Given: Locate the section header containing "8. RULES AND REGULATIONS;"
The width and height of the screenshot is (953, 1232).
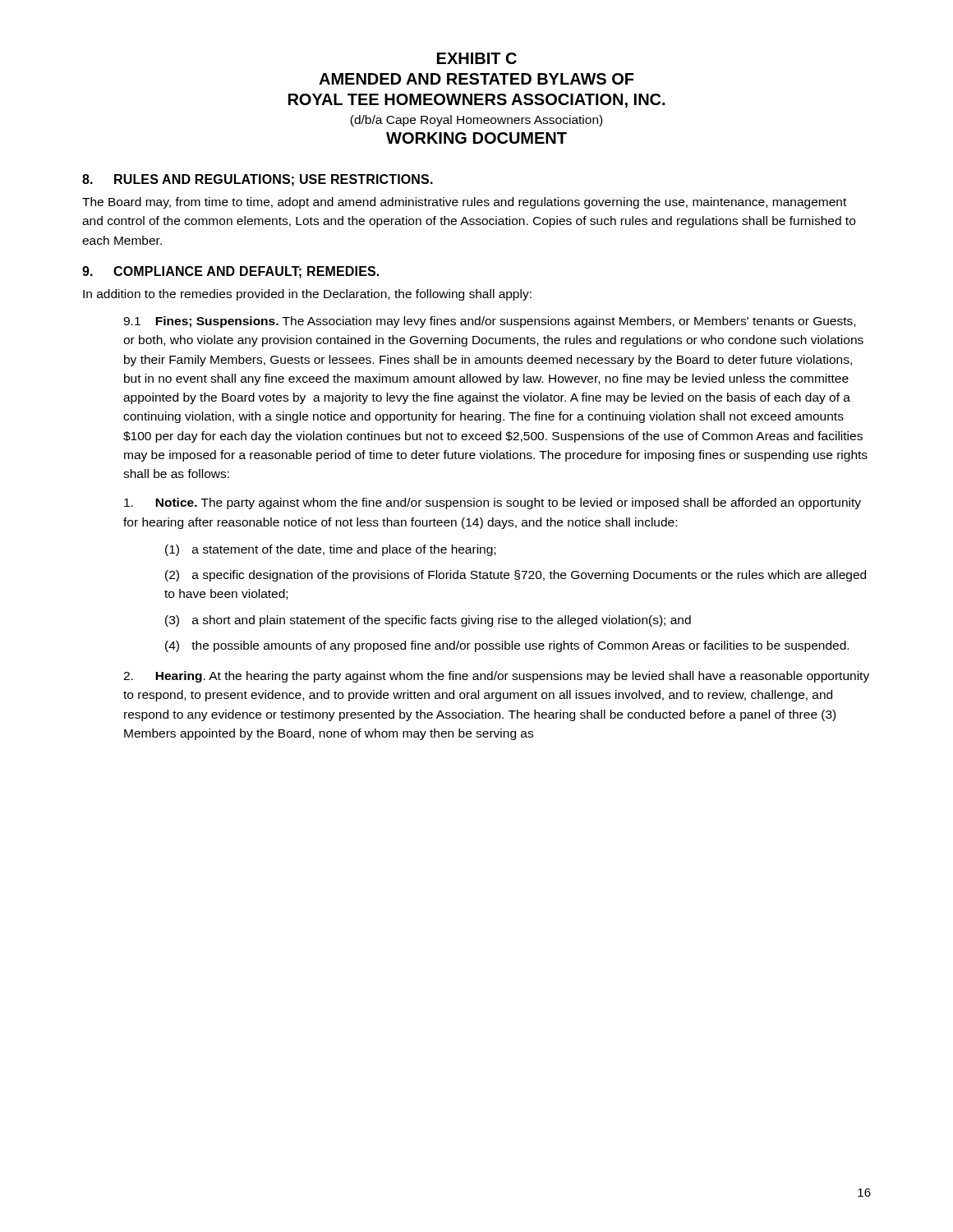Looking at the screenshot, I should click(x=258, y=180).
